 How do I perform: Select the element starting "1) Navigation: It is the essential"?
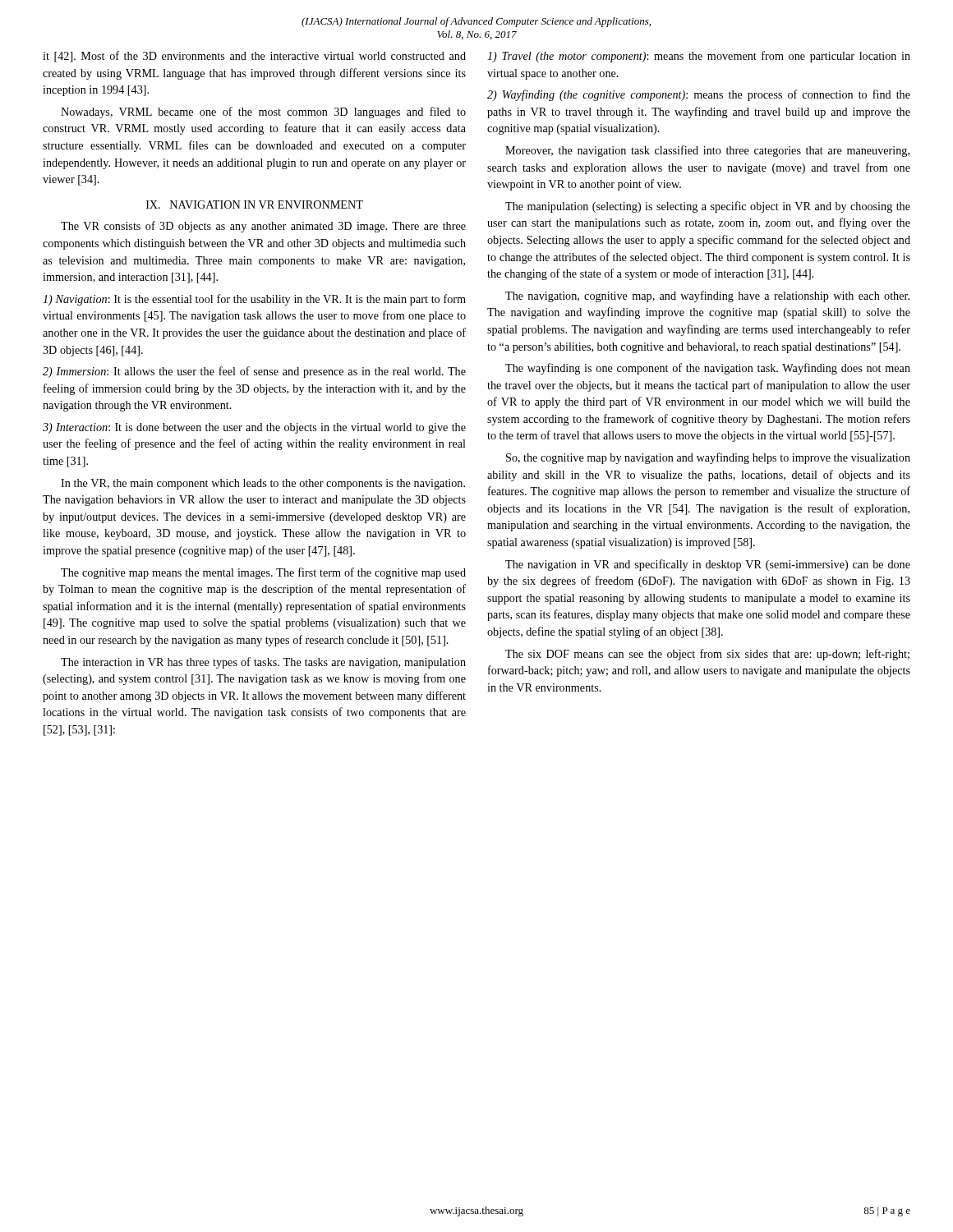click(254, 324)
